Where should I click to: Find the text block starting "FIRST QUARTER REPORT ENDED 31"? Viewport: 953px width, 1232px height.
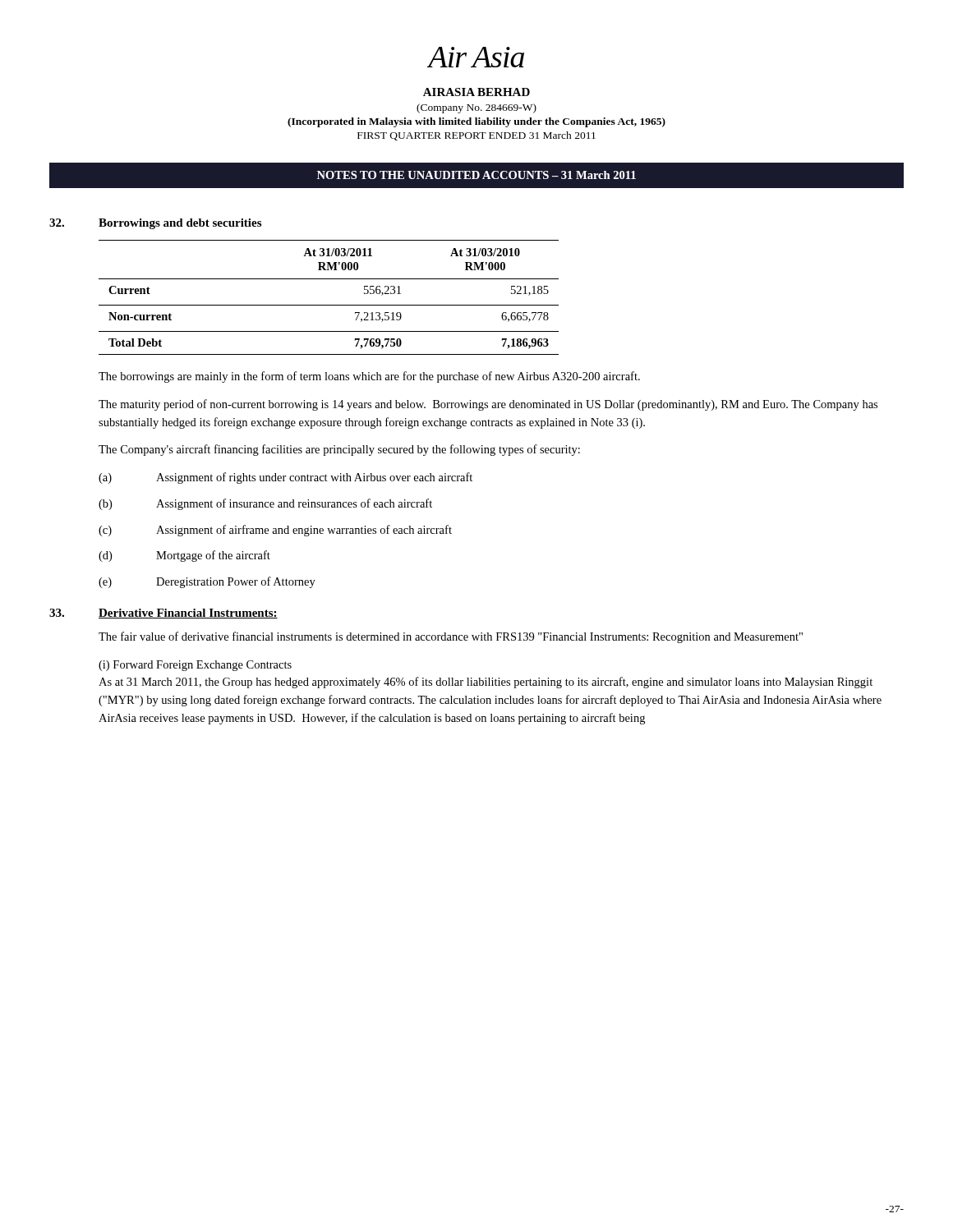pyautogui.click(x=476, y=135)
